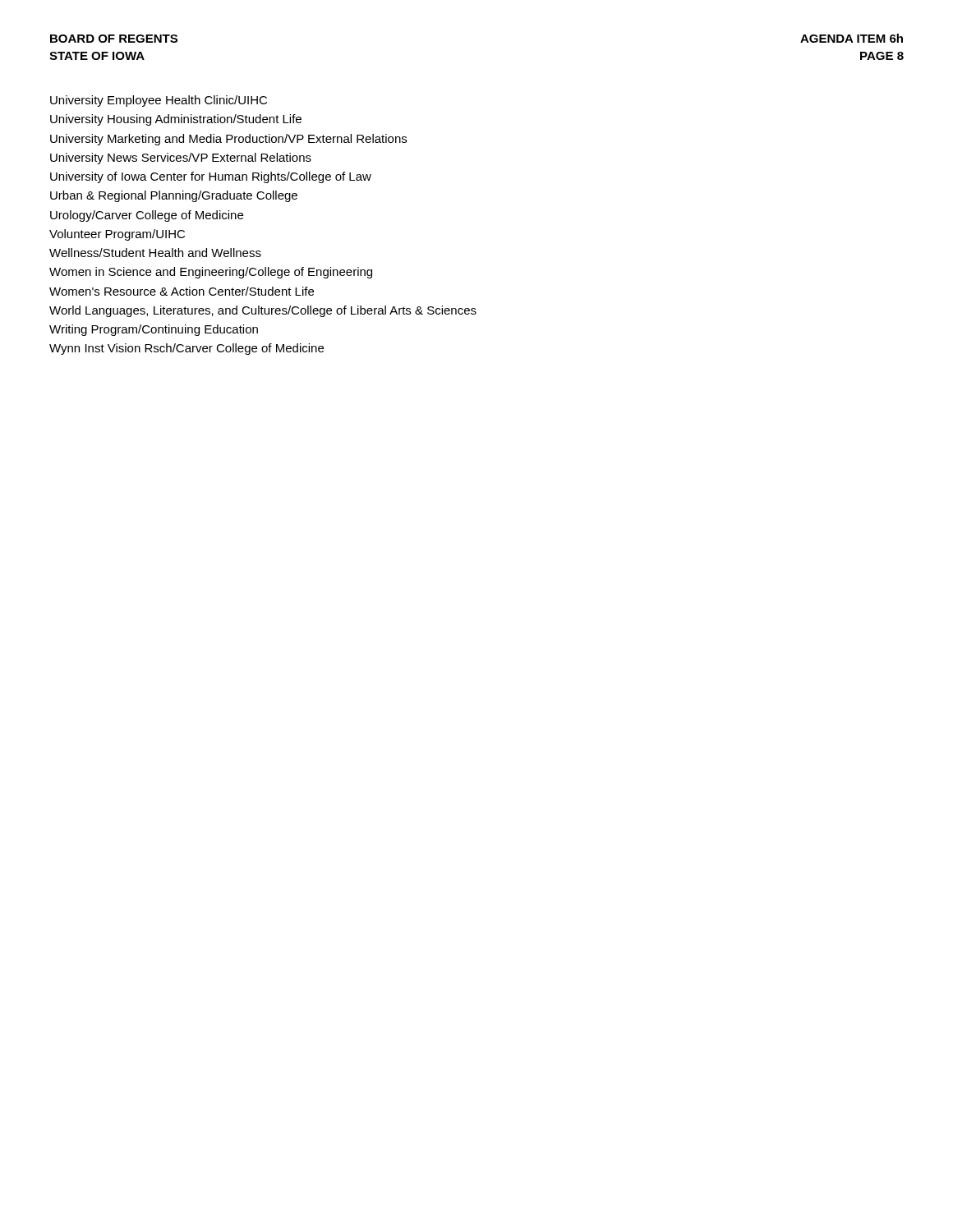Locate the list item containing "University Employee Health Clinic/UIHC"
953x1232 pixels.
[159, 100]
